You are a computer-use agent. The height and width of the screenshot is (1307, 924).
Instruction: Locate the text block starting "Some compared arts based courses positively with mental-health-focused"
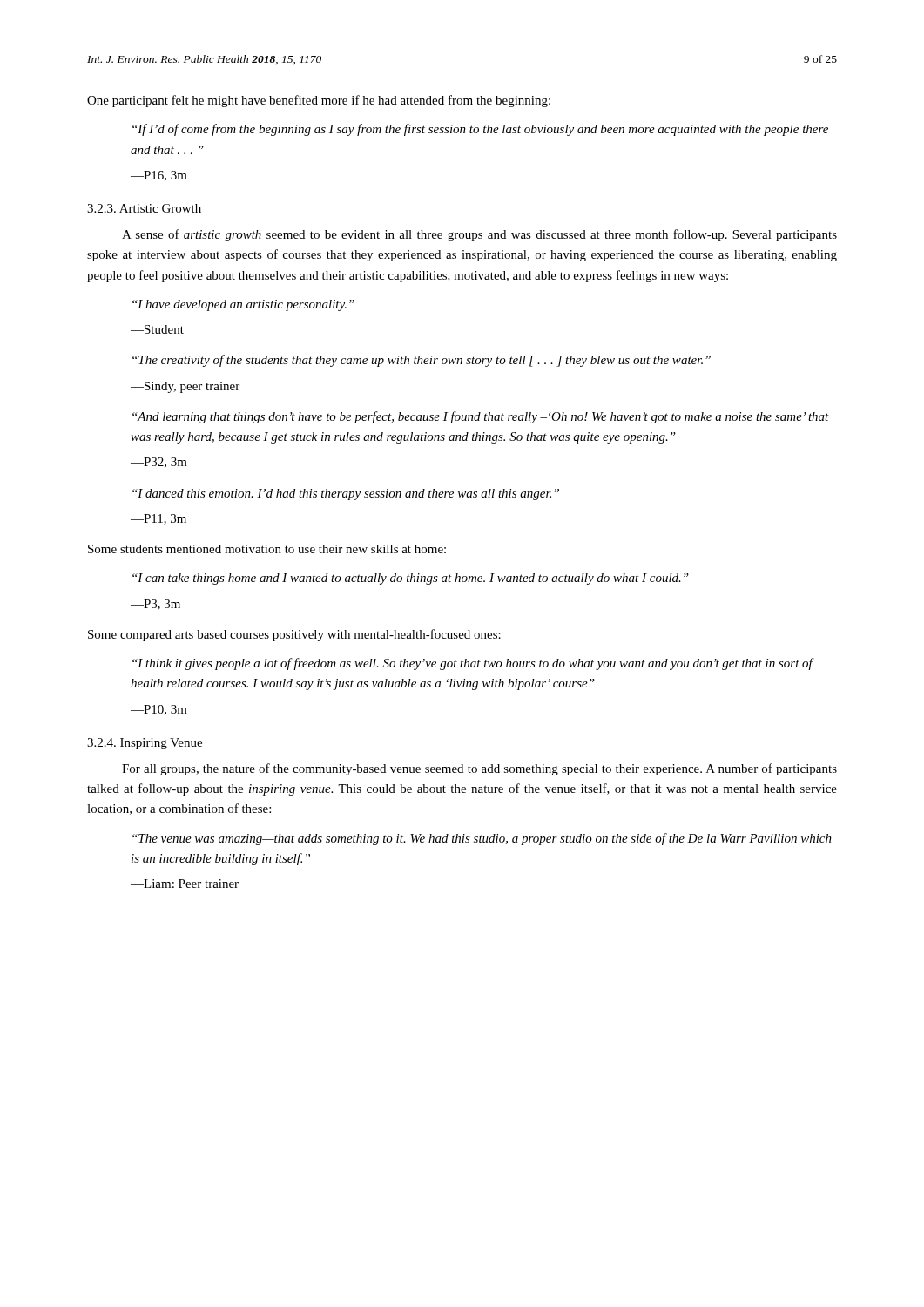pos(294,634)
